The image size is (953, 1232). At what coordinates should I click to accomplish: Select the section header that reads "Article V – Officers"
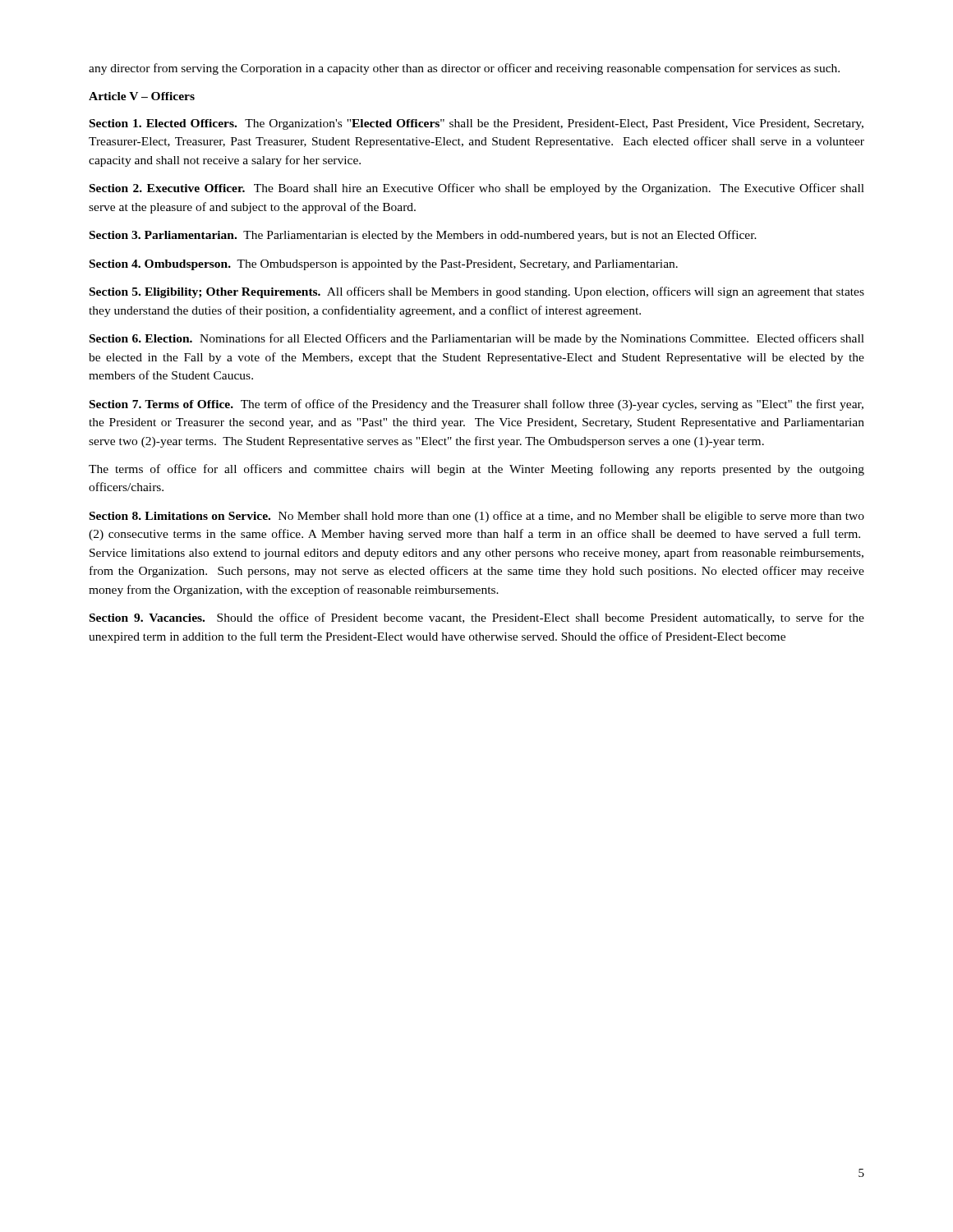tap(142, 96)
